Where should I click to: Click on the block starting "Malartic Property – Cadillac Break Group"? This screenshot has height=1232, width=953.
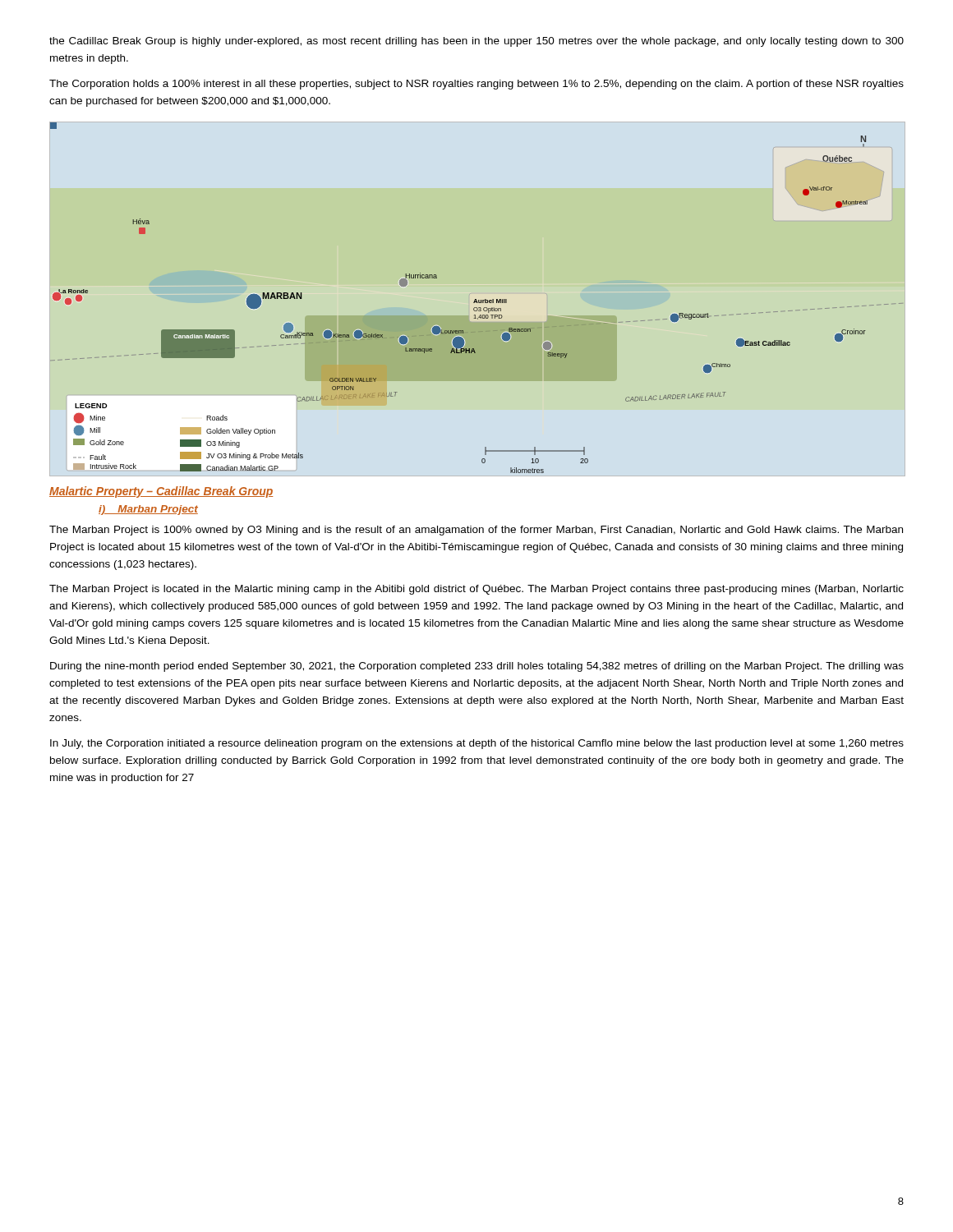[x=161, y=491]
